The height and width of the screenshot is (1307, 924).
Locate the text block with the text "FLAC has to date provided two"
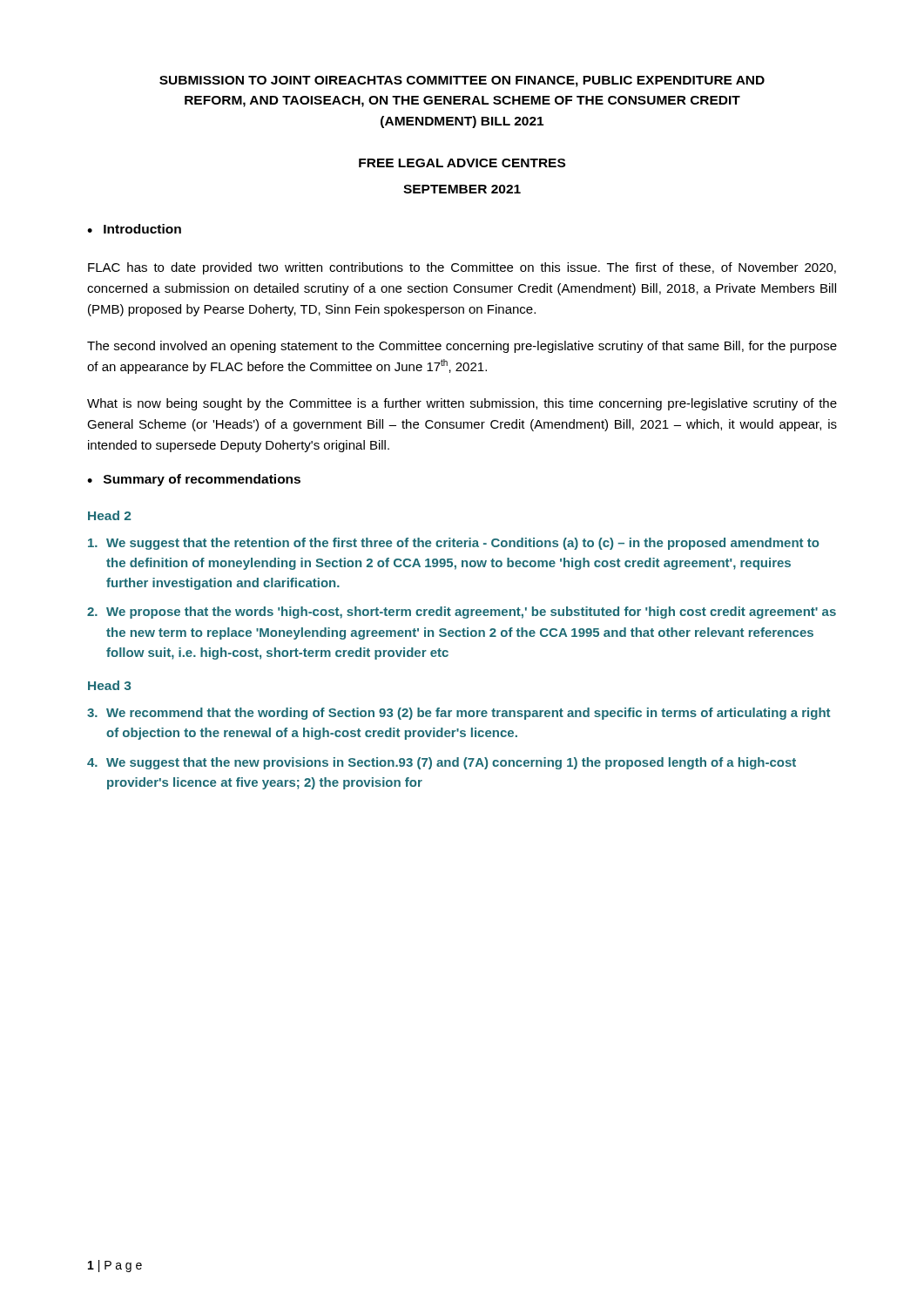462,288
